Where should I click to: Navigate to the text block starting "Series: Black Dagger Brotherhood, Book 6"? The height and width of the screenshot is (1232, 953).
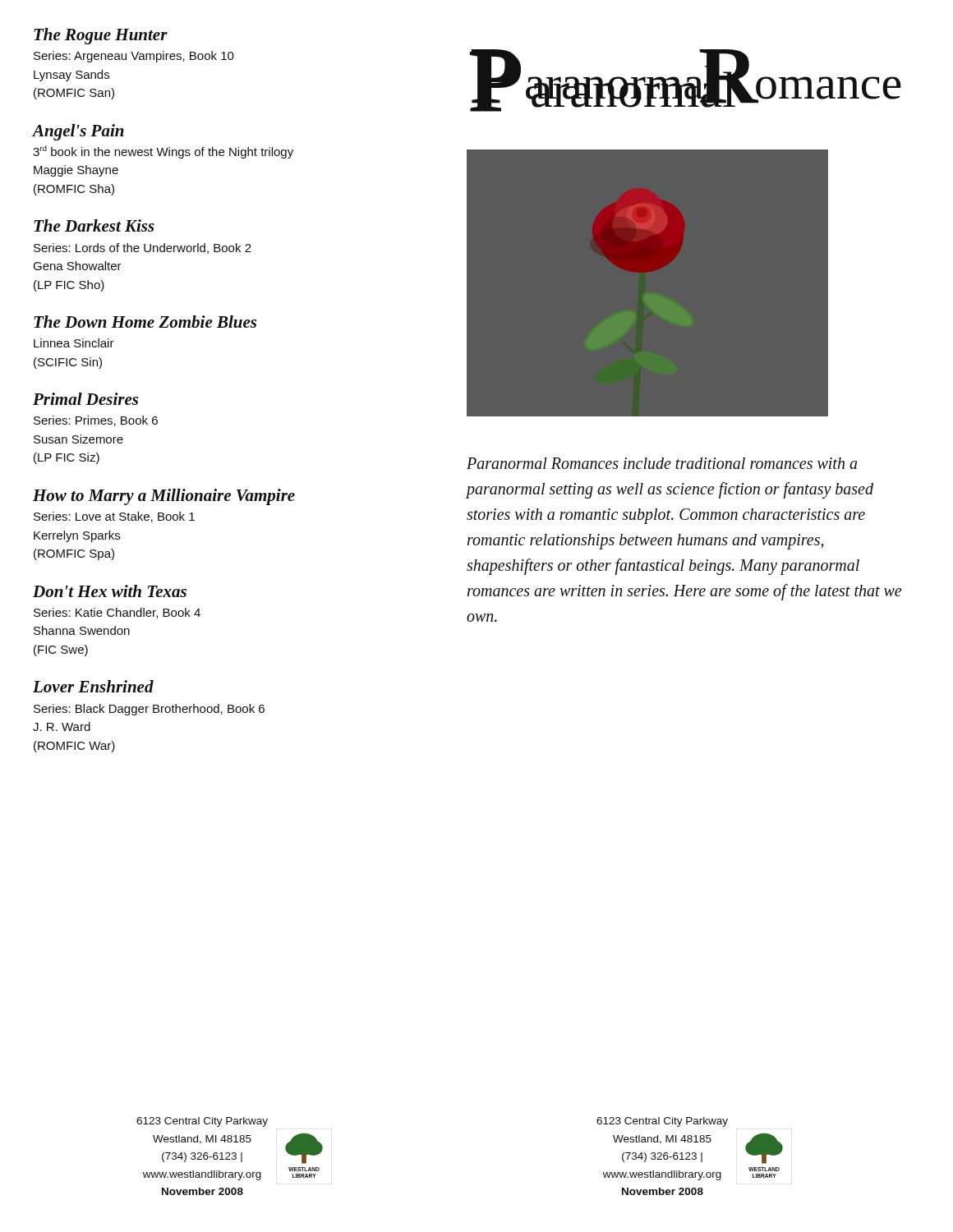pyautogui.click(x=149, y=710)
